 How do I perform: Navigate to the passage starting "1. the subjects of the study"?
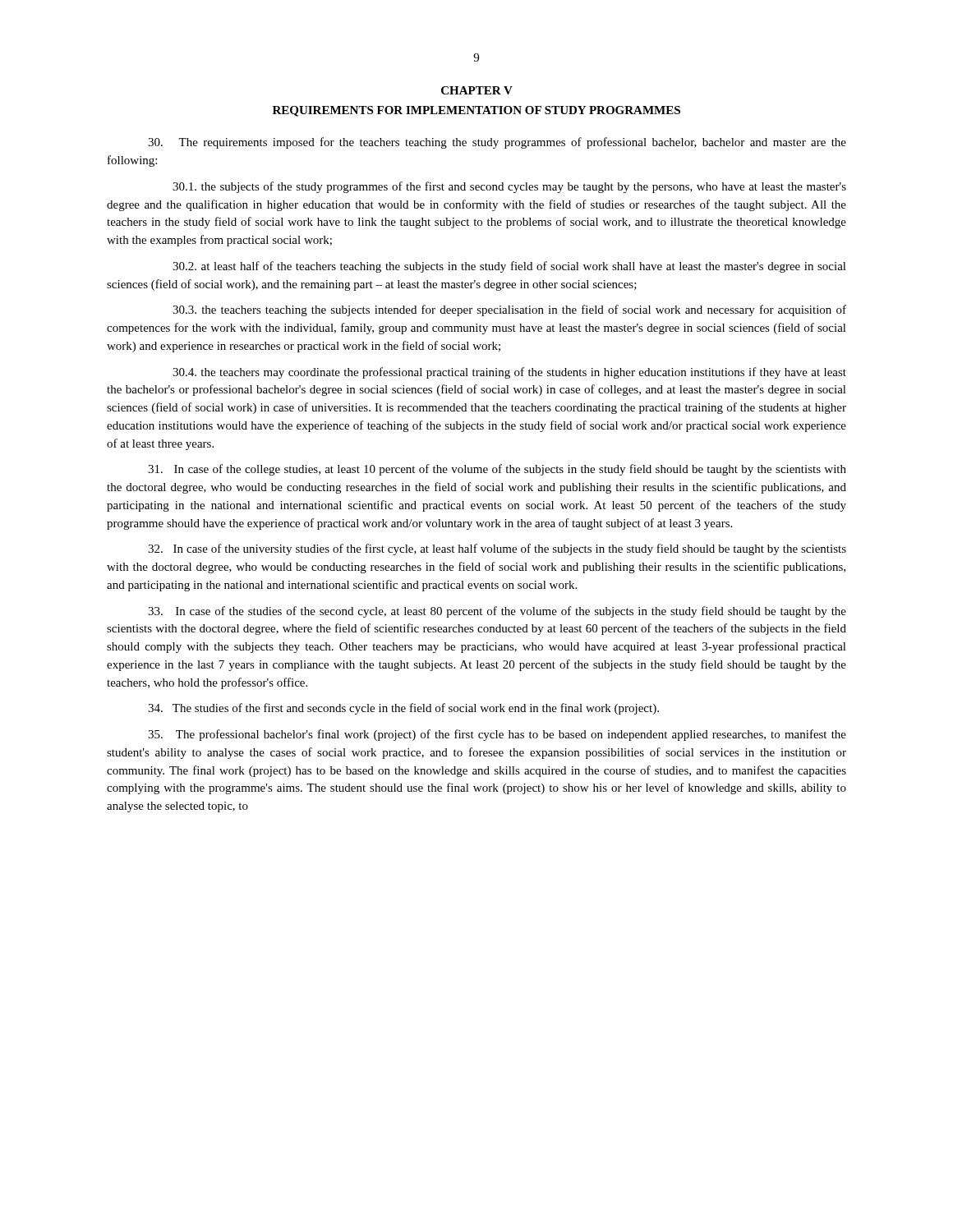point(476,213)
